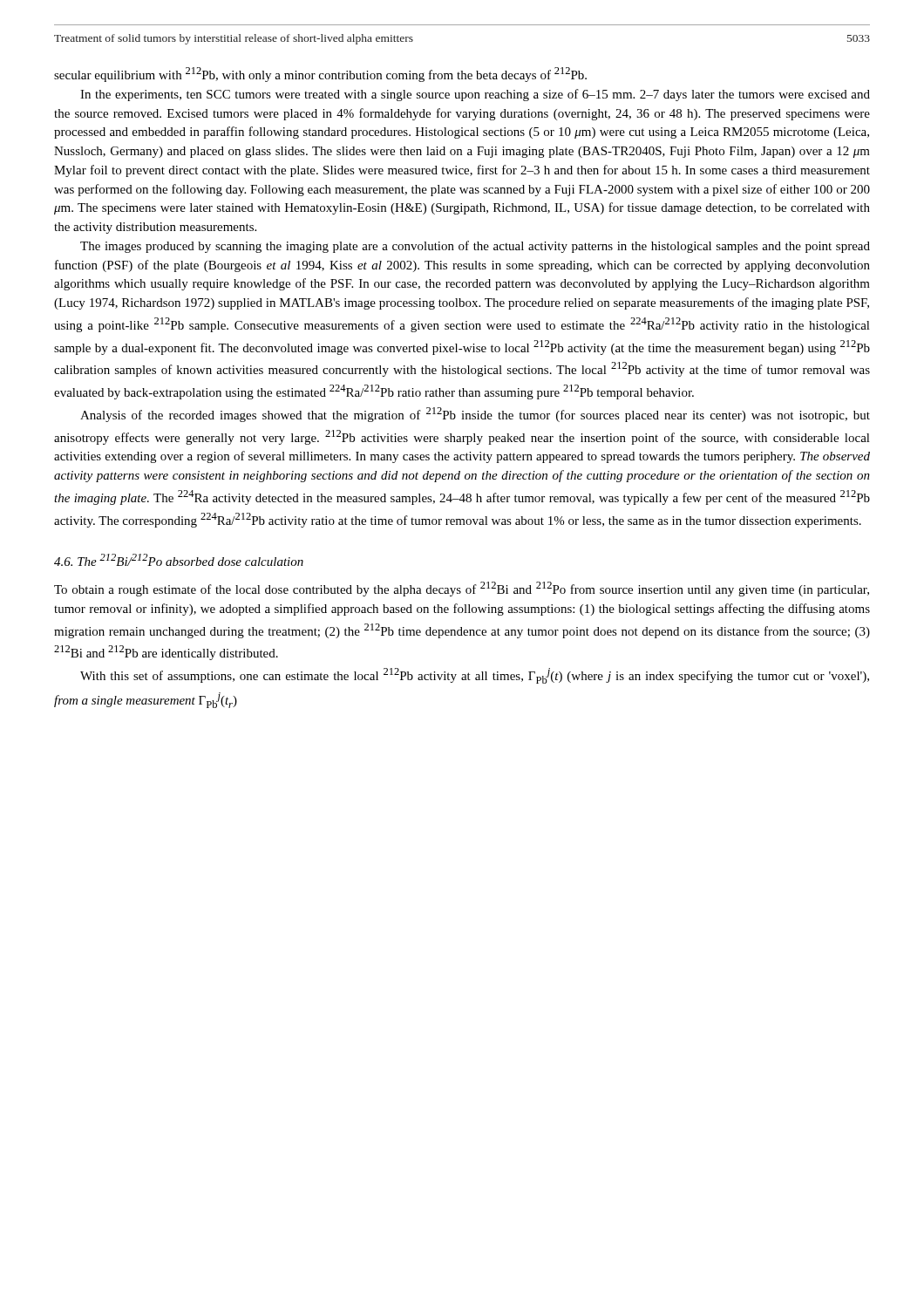This screenshot has width=924, height=1308.
Task: Navigate to the text block starting "Analysis of the"
Action: 462,466
